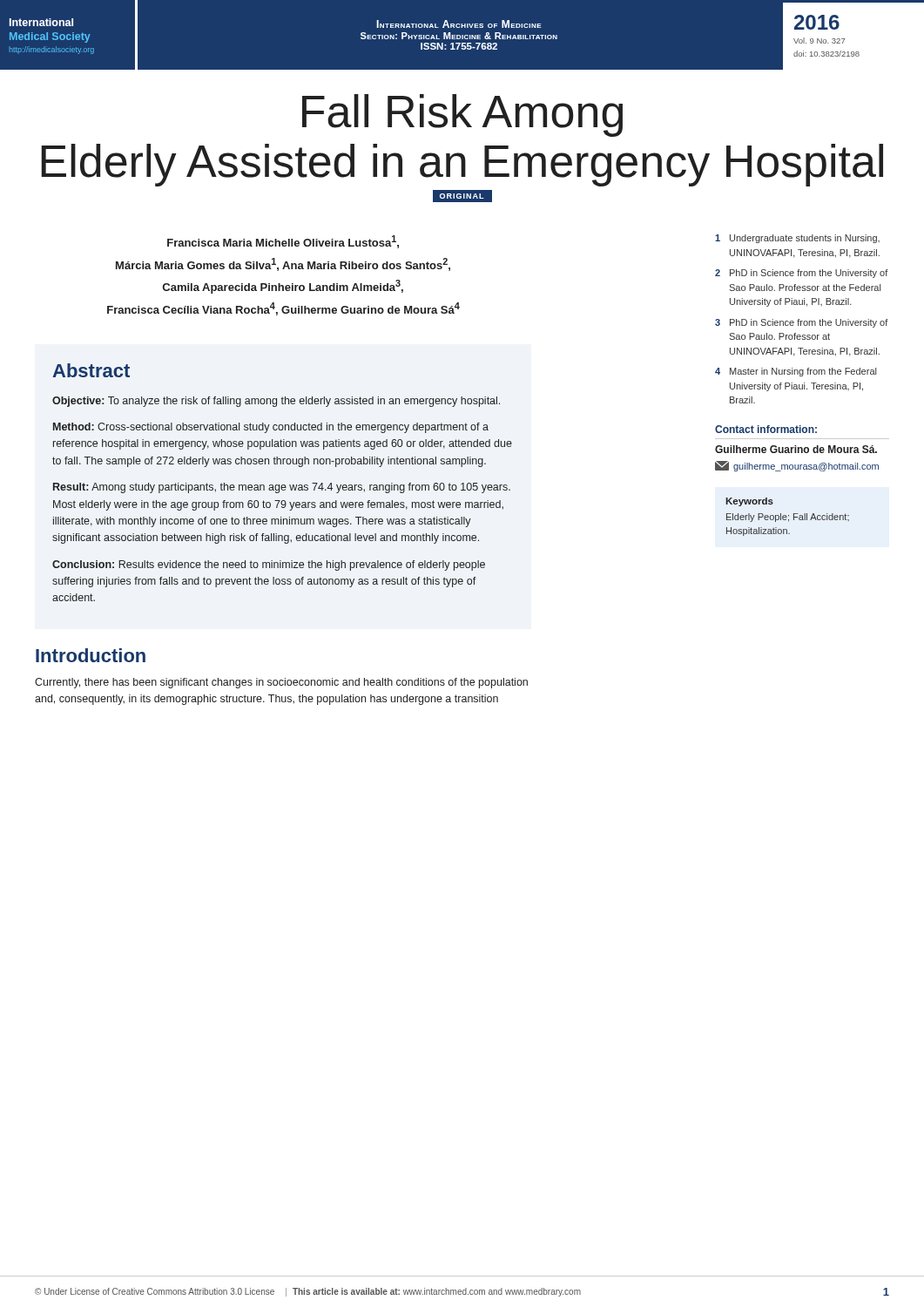Point to the region starting "1 Undergraduate students in"
This screenshot has height=1307, width=924.
(x=802, y=319)
